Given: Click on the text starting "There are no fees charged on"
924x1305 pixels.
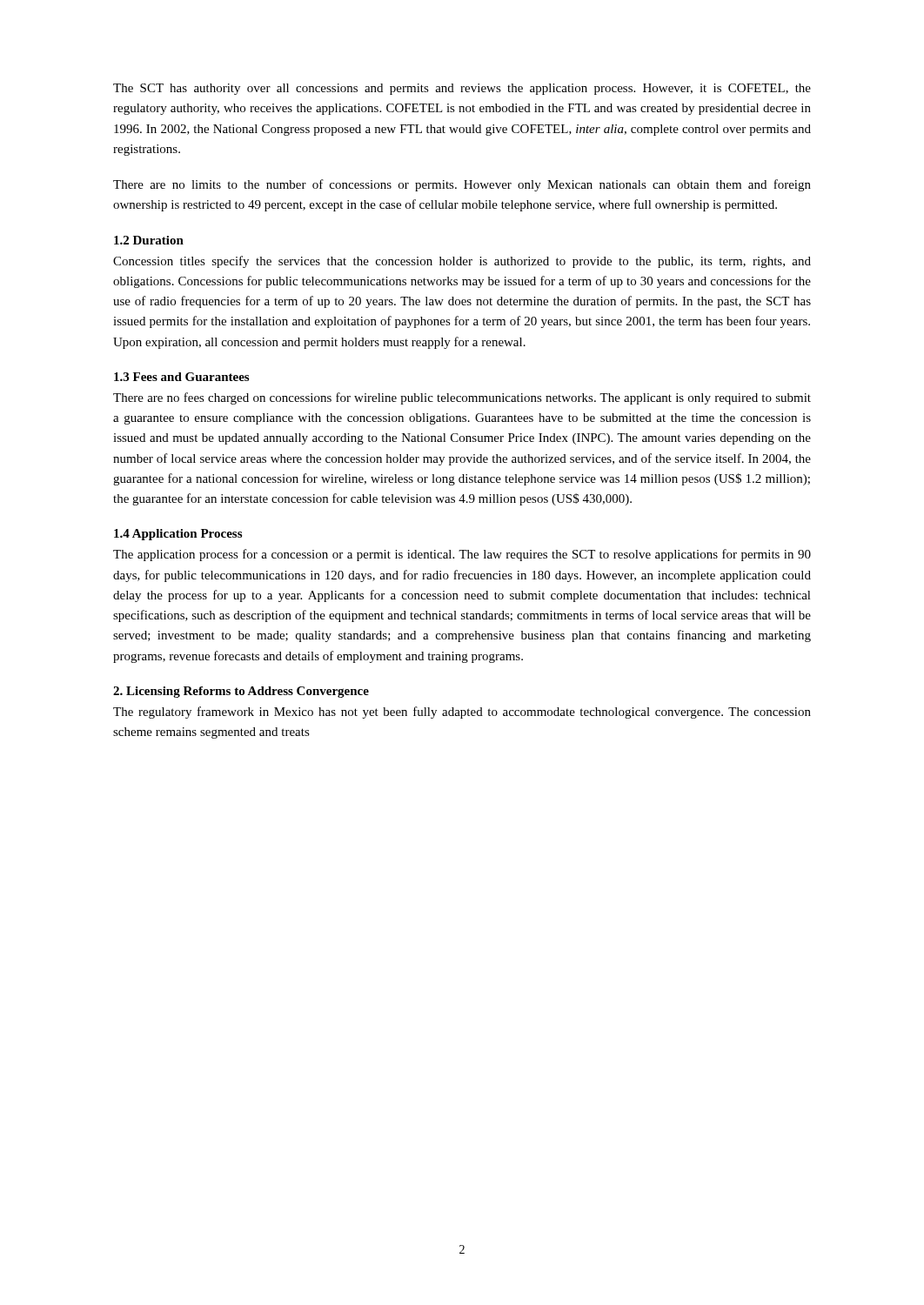Looking at the screenshot, I should pyautogui.click(x=462, y=448).
